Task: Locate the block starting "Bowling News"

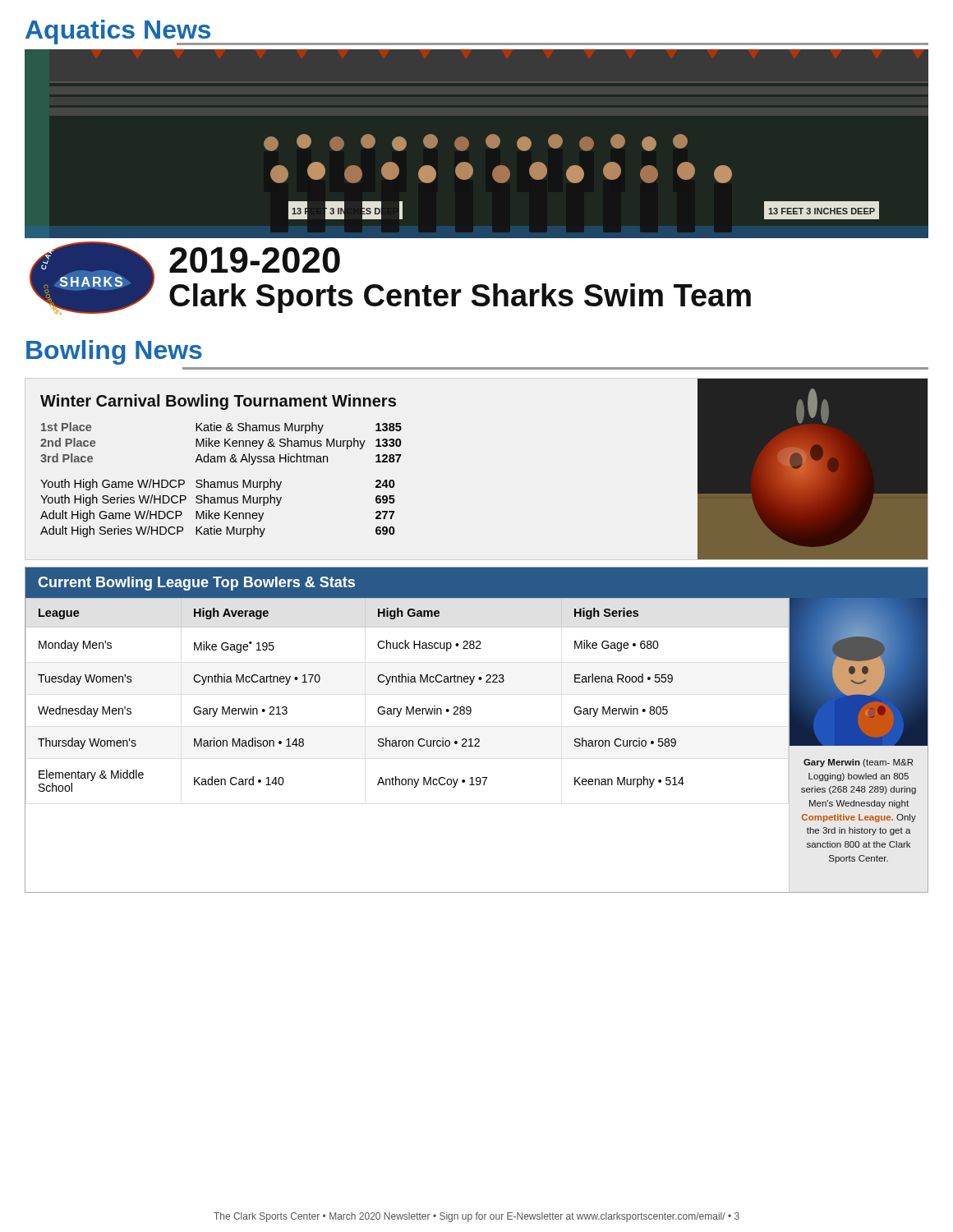Action: point(114,350)
